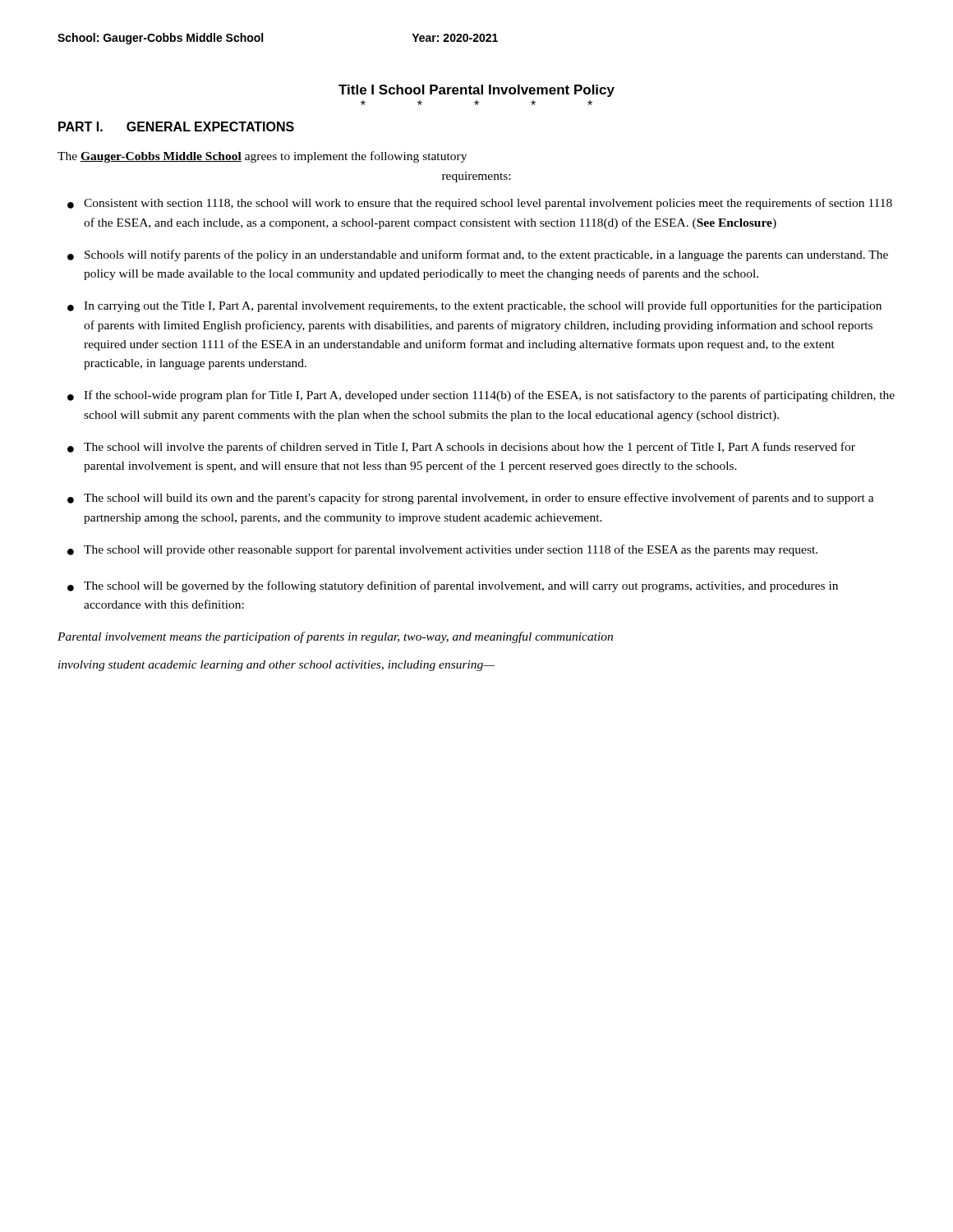
Task: Select the text block starting "● If the"
Action: point(476,404)
